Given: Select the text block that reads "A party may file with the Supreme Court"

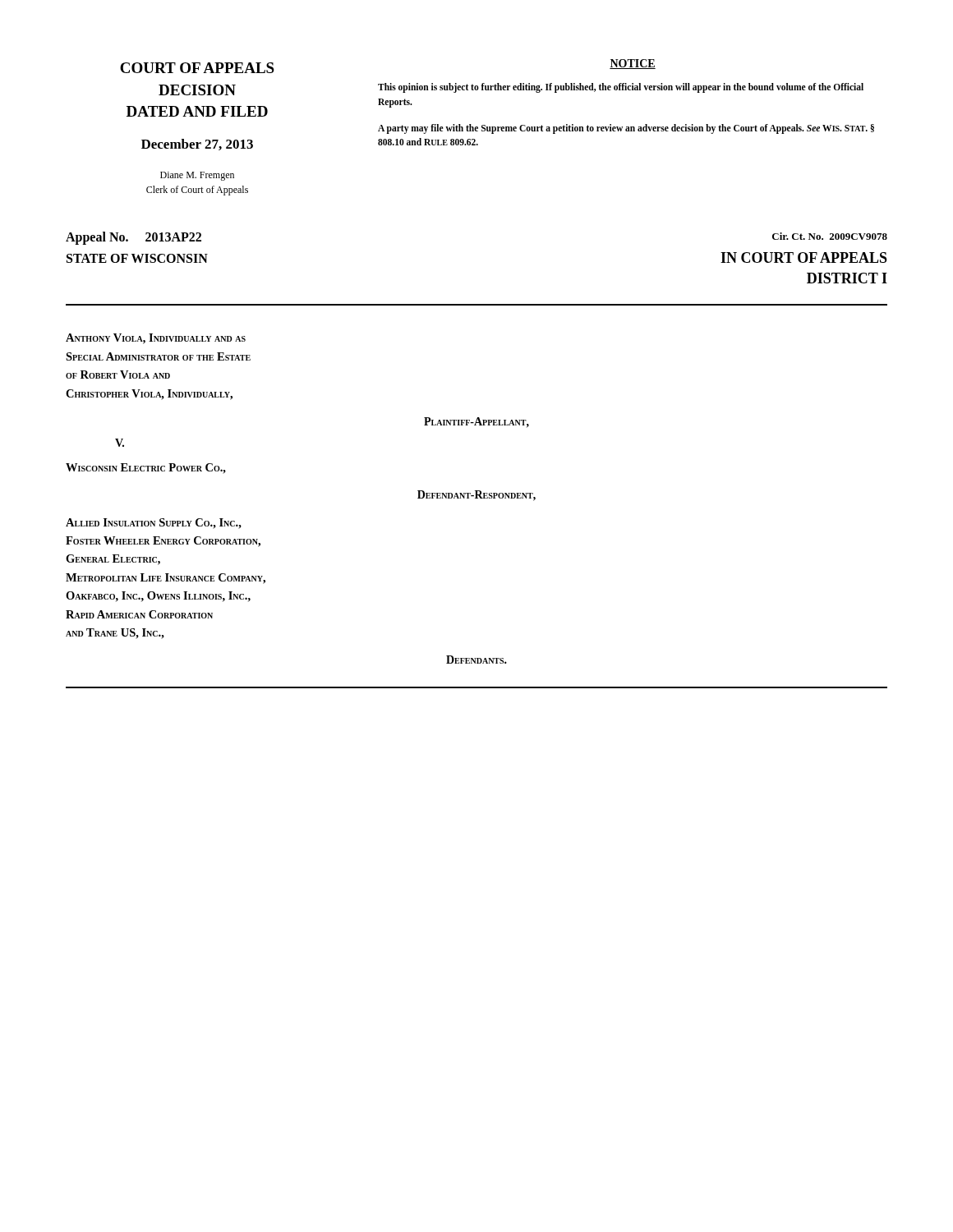Looking at the screenshot, I should click(626, 135).
